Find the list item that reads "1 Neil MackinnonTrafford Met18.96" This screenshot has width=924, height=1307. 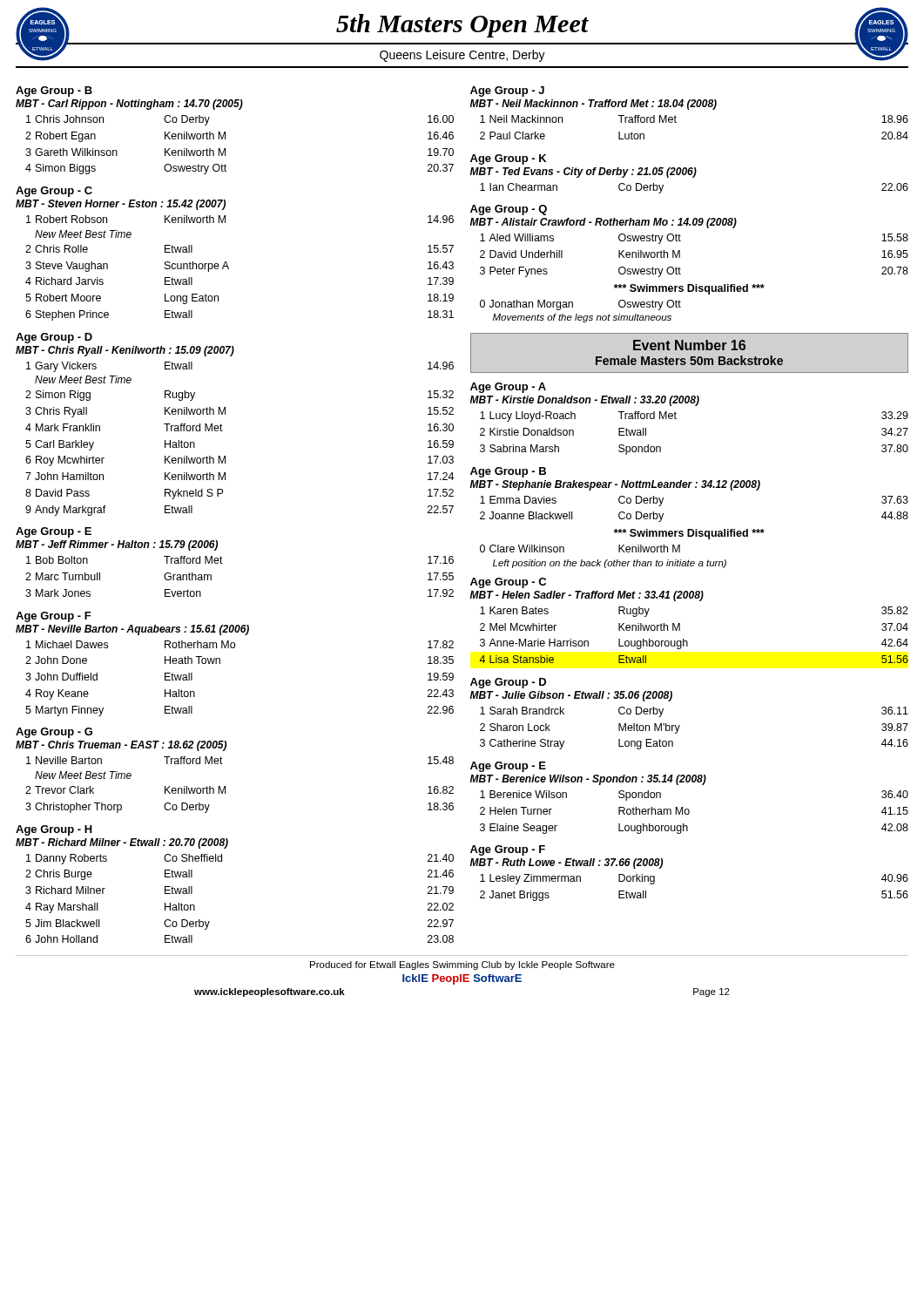click(x=689, y=120)
